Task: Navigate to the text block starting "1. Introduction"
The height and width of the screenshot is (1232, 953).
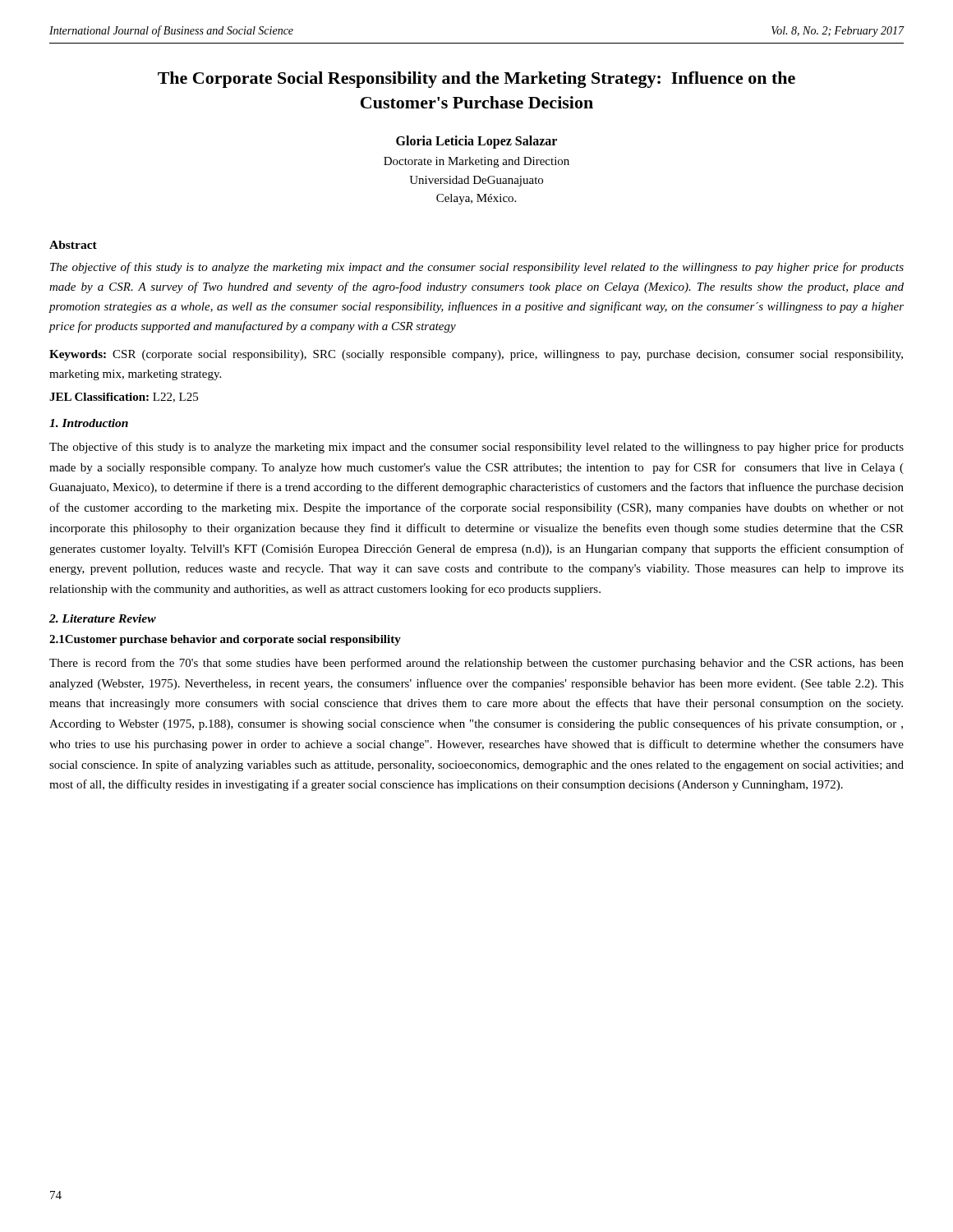Action: tap(89, 422)
